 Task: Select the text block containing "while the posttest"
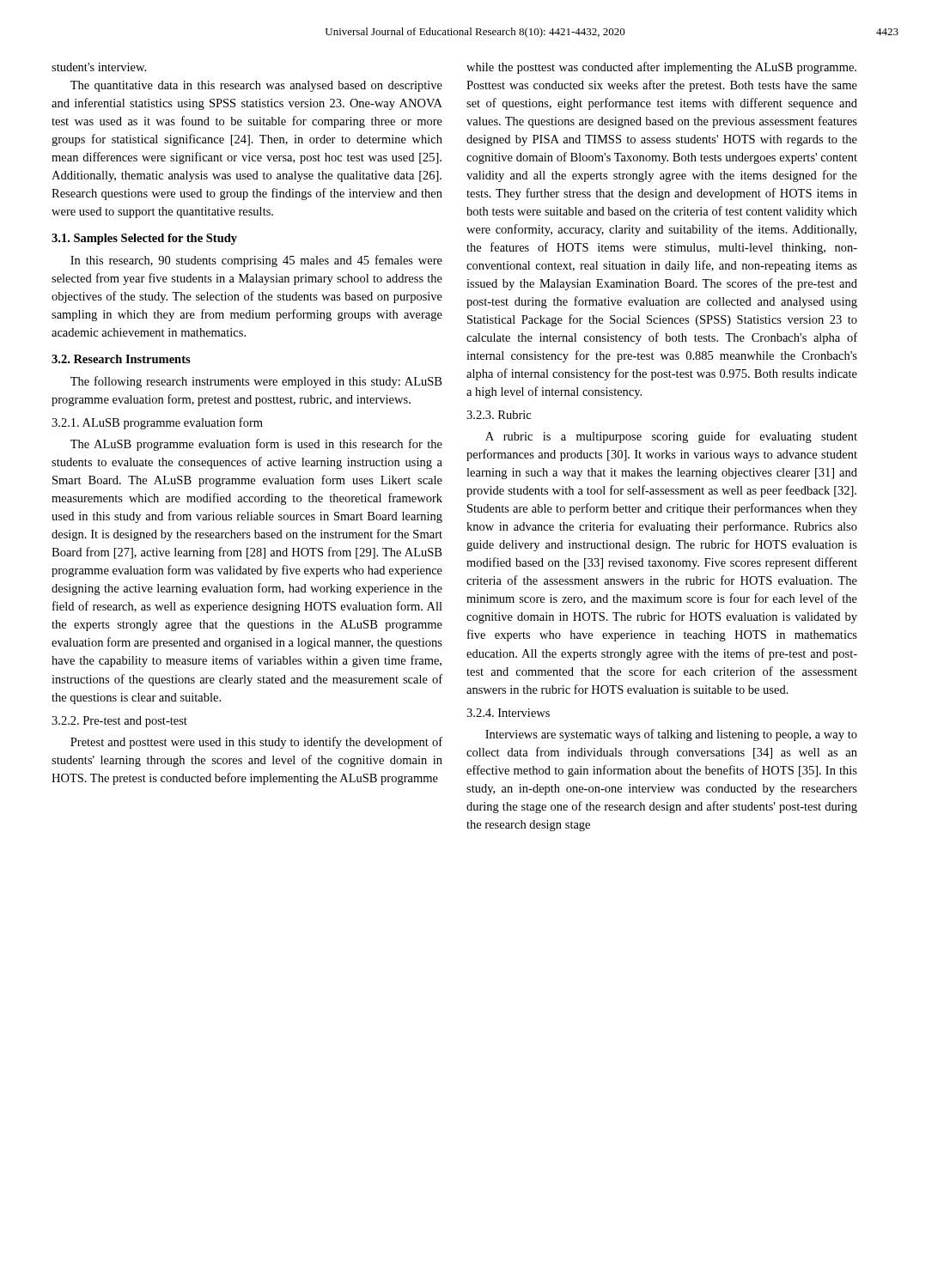pos(662,229)
